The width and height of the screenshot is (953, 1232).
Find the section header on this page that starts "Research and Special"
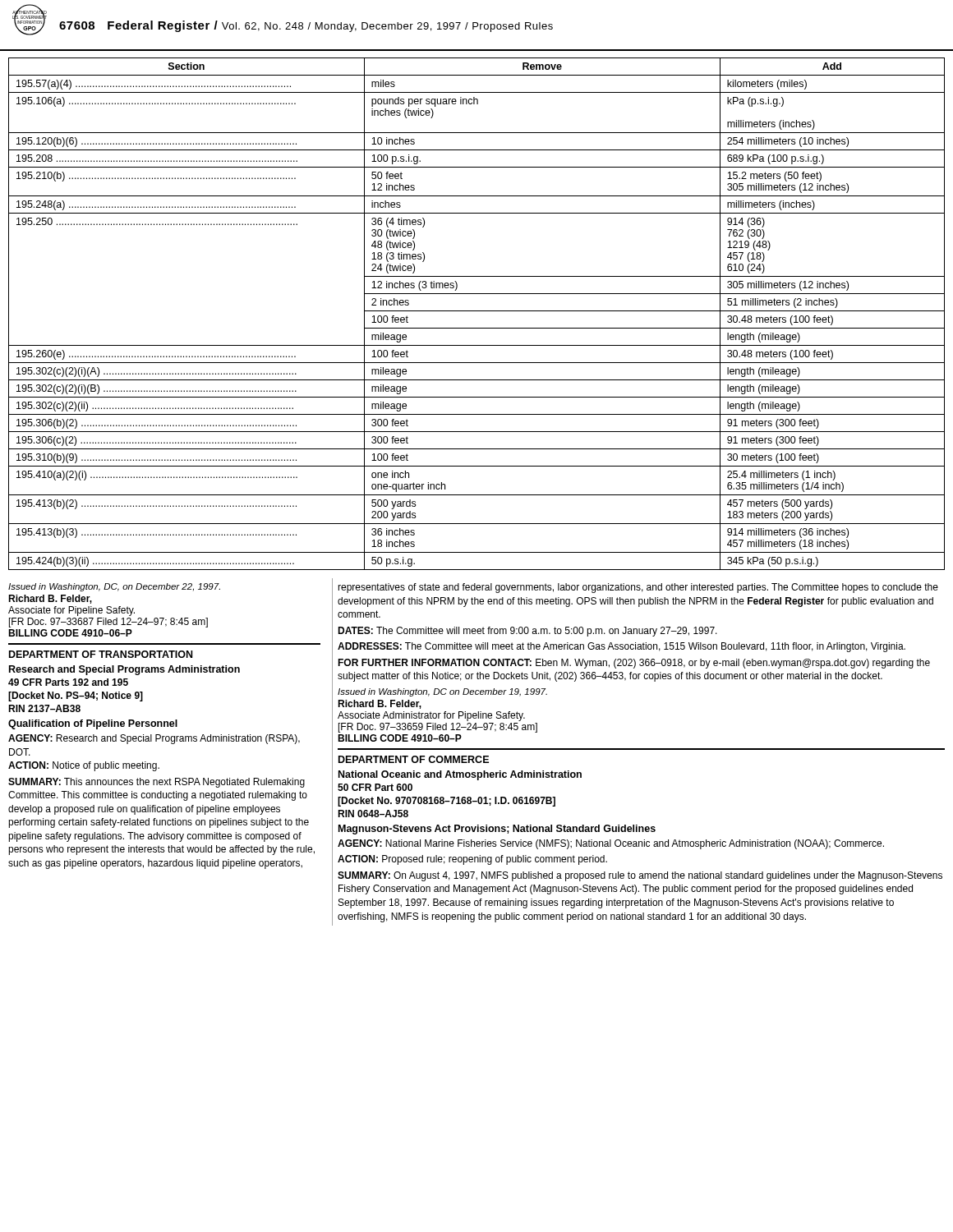[x=124, y=669]
